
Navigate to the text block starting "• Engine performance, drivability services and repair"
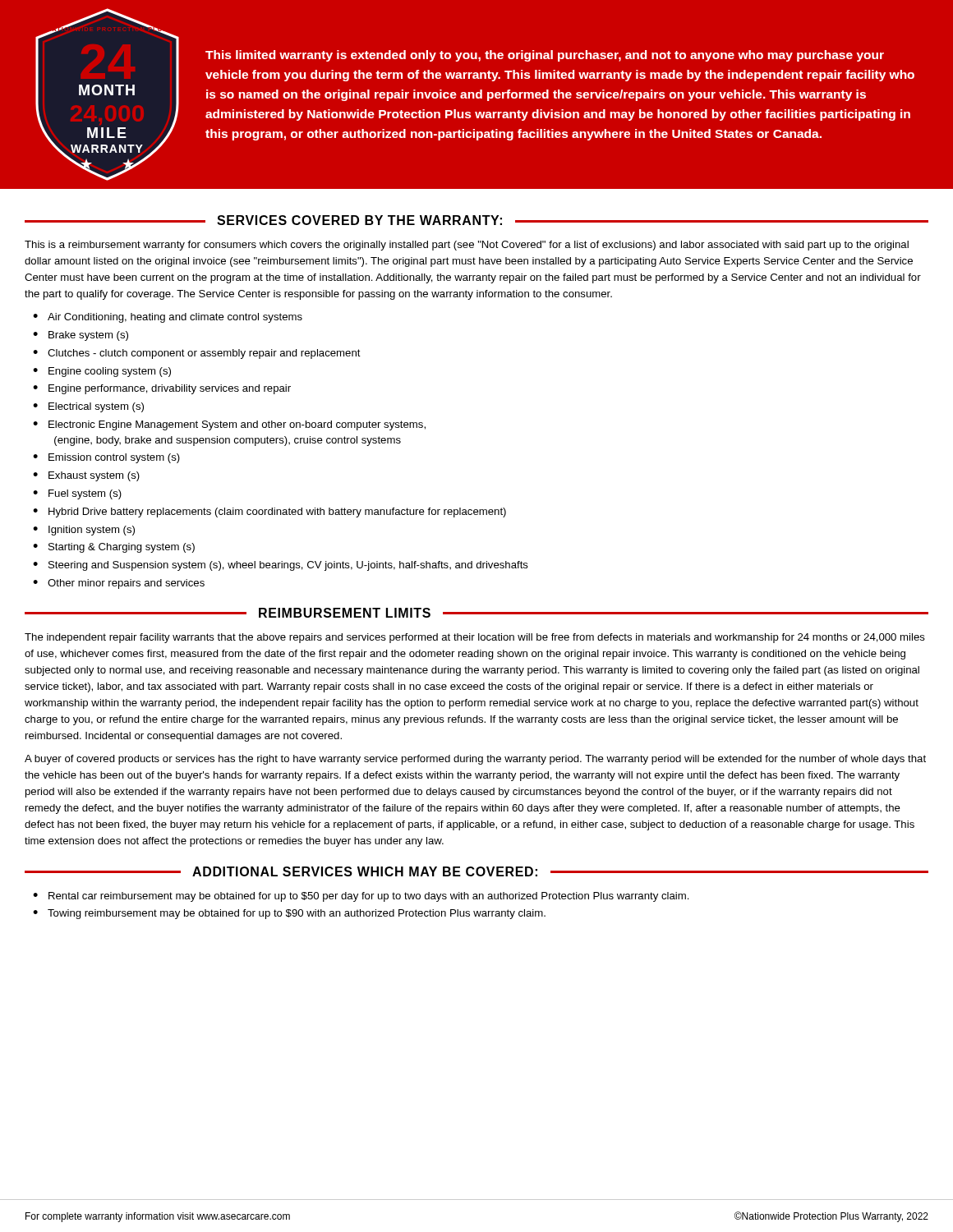click(x=162, y=389)
